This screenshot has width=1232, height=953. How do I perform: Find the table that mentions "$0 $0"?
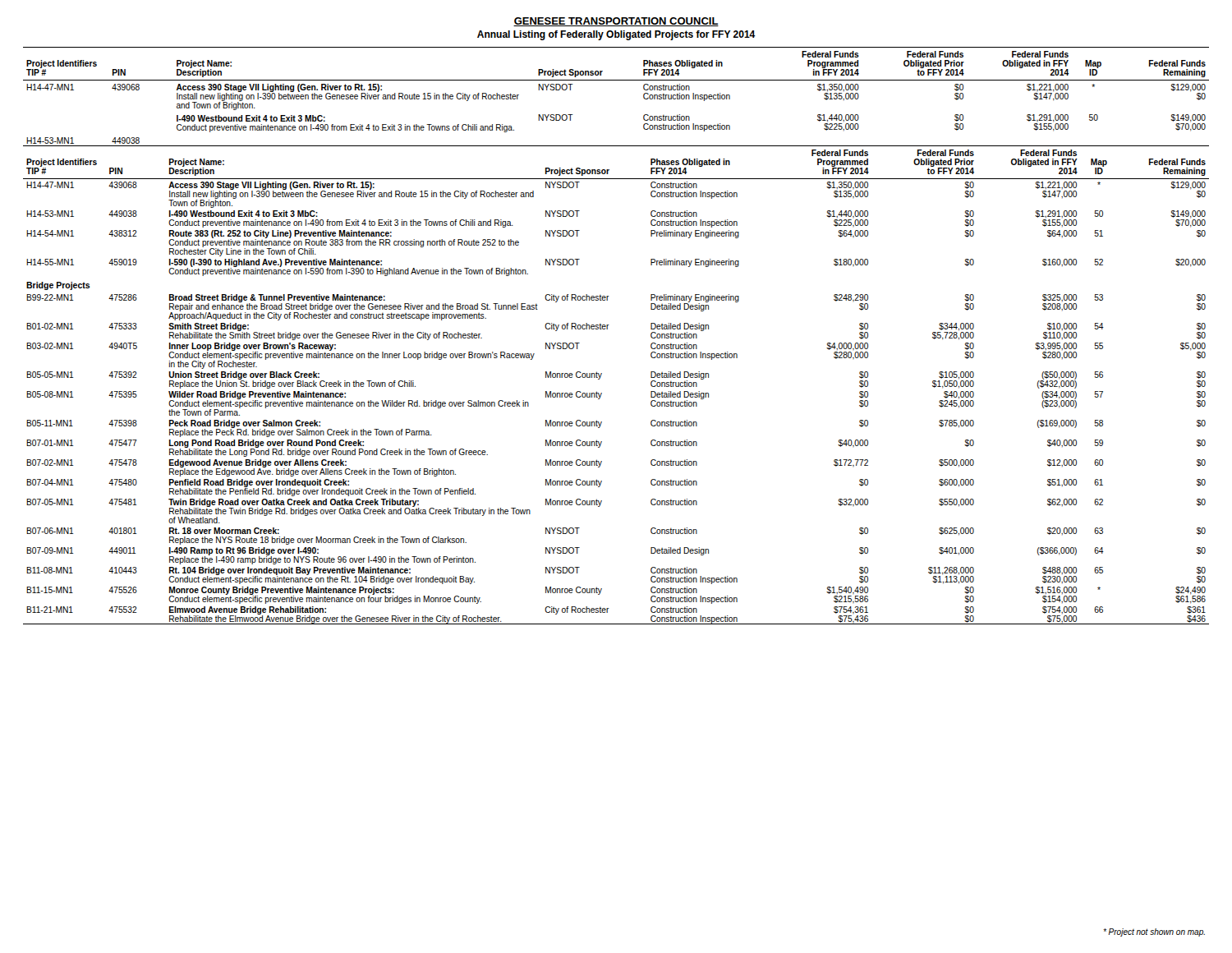pos(616,336)
